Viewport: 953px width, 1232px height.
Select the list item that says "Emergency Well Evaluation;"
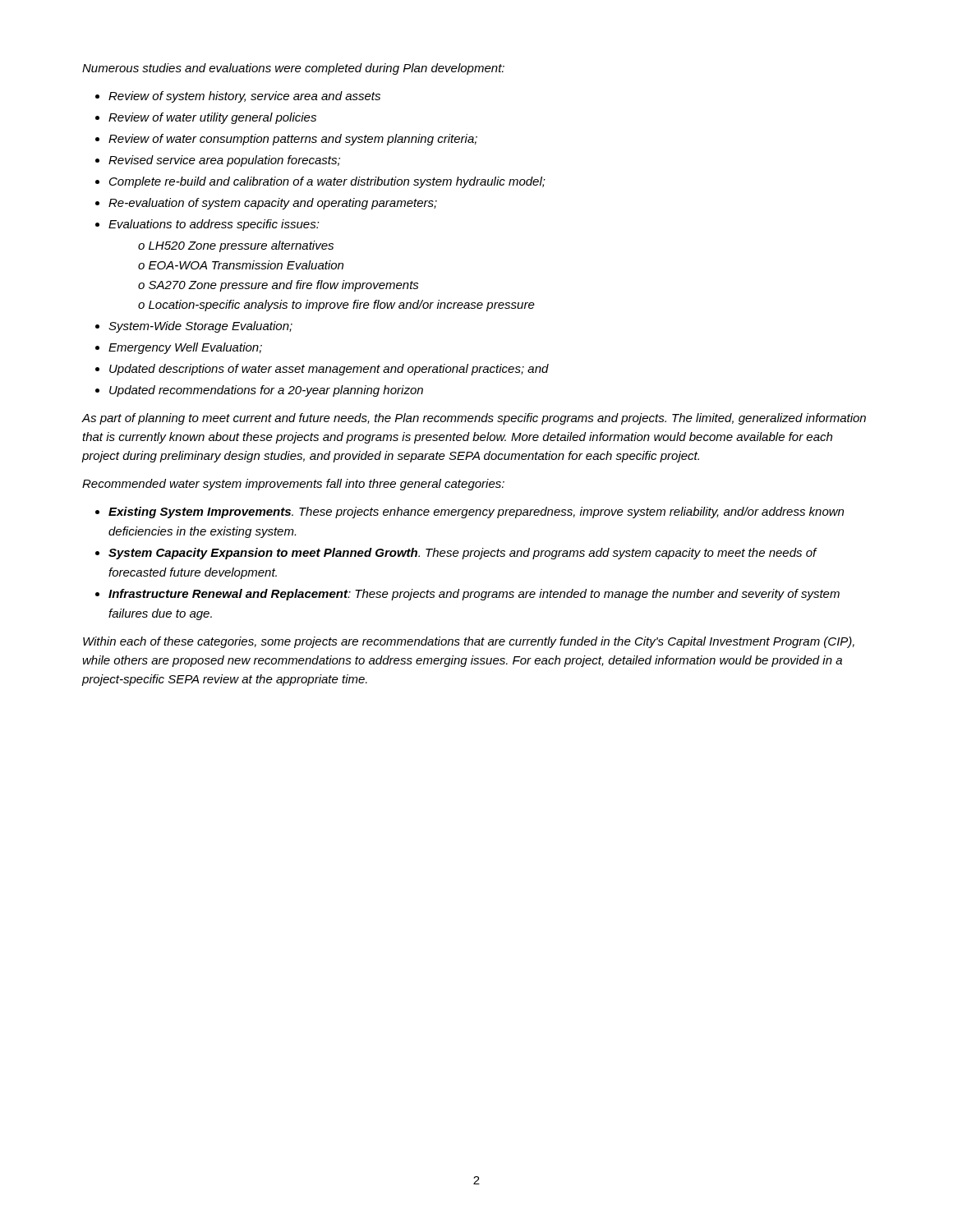pyautogui.click(x=185, y=348)
